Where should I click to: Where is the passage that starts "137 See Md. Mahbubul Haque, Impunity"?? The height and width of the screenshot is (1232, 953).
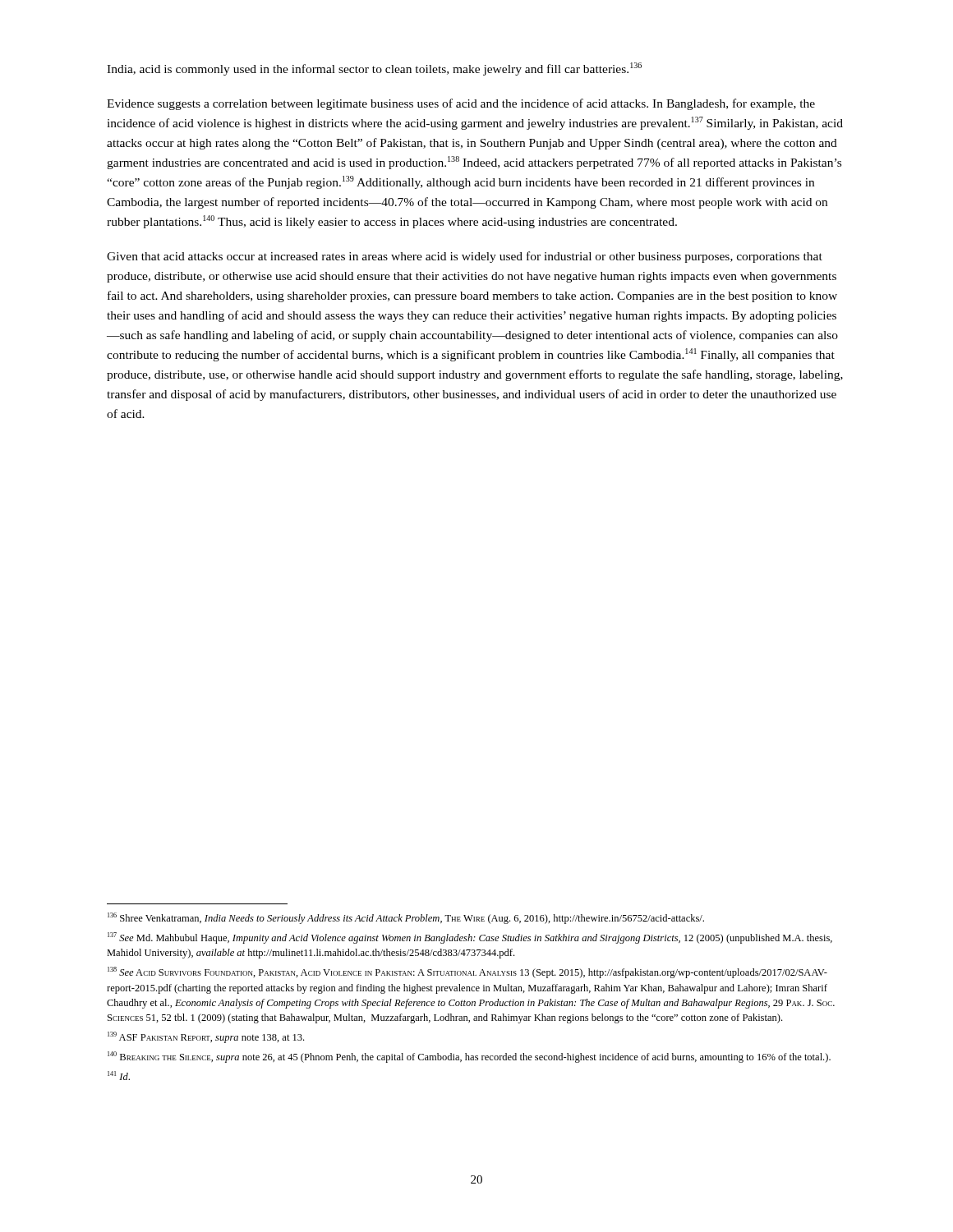pyautogui.click(x=470, y=945)
